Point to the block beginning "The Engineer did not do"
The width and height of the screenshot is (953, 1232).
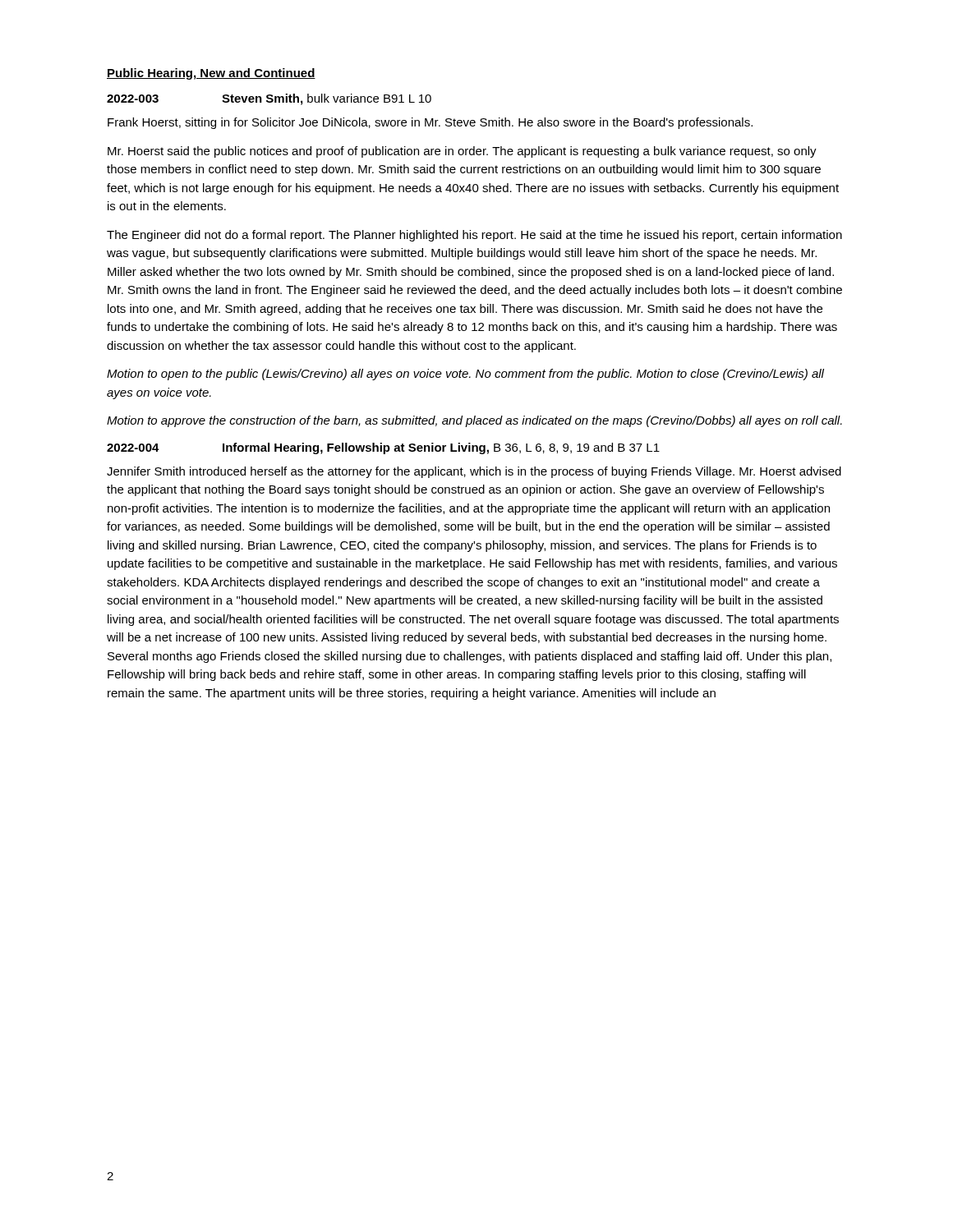coord(475,290)
